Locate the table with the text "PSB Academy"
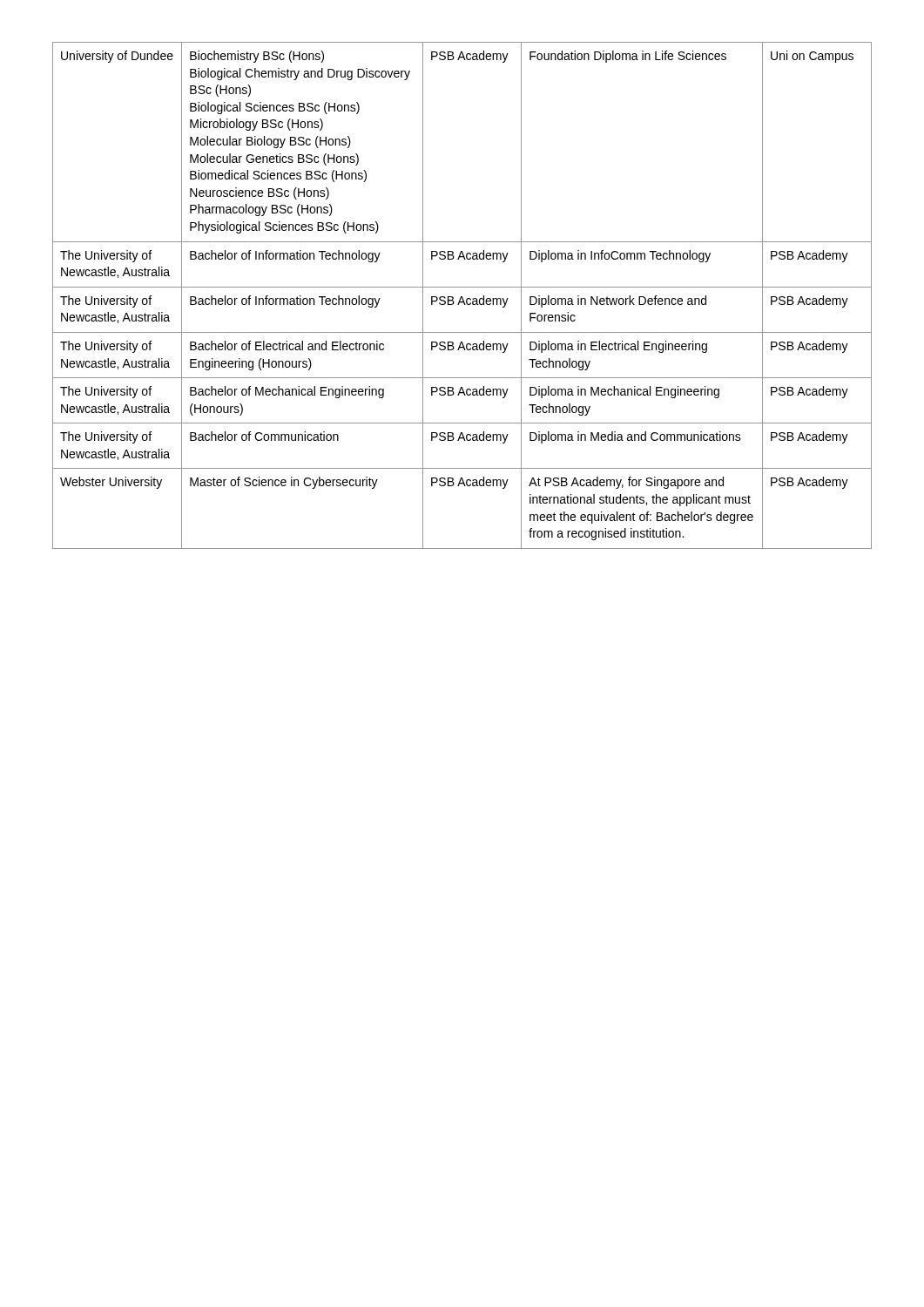Image resolution: width=924 pixels, height=1307 pixels. (x=462, y=295)
